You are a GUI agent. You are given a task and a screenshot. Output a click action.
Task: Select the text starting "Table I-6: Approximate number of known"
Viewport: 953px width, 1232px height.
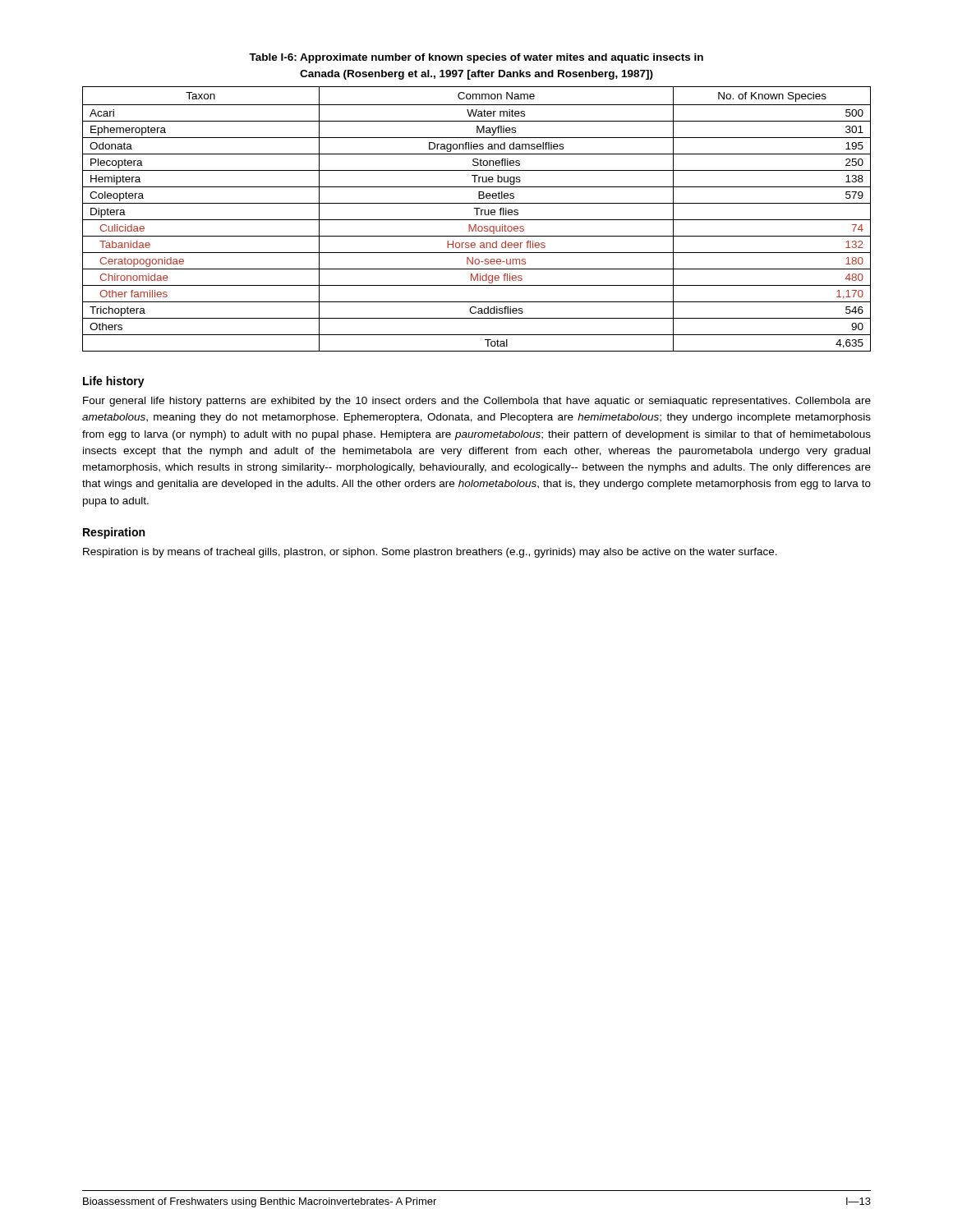tap(476, 65)
